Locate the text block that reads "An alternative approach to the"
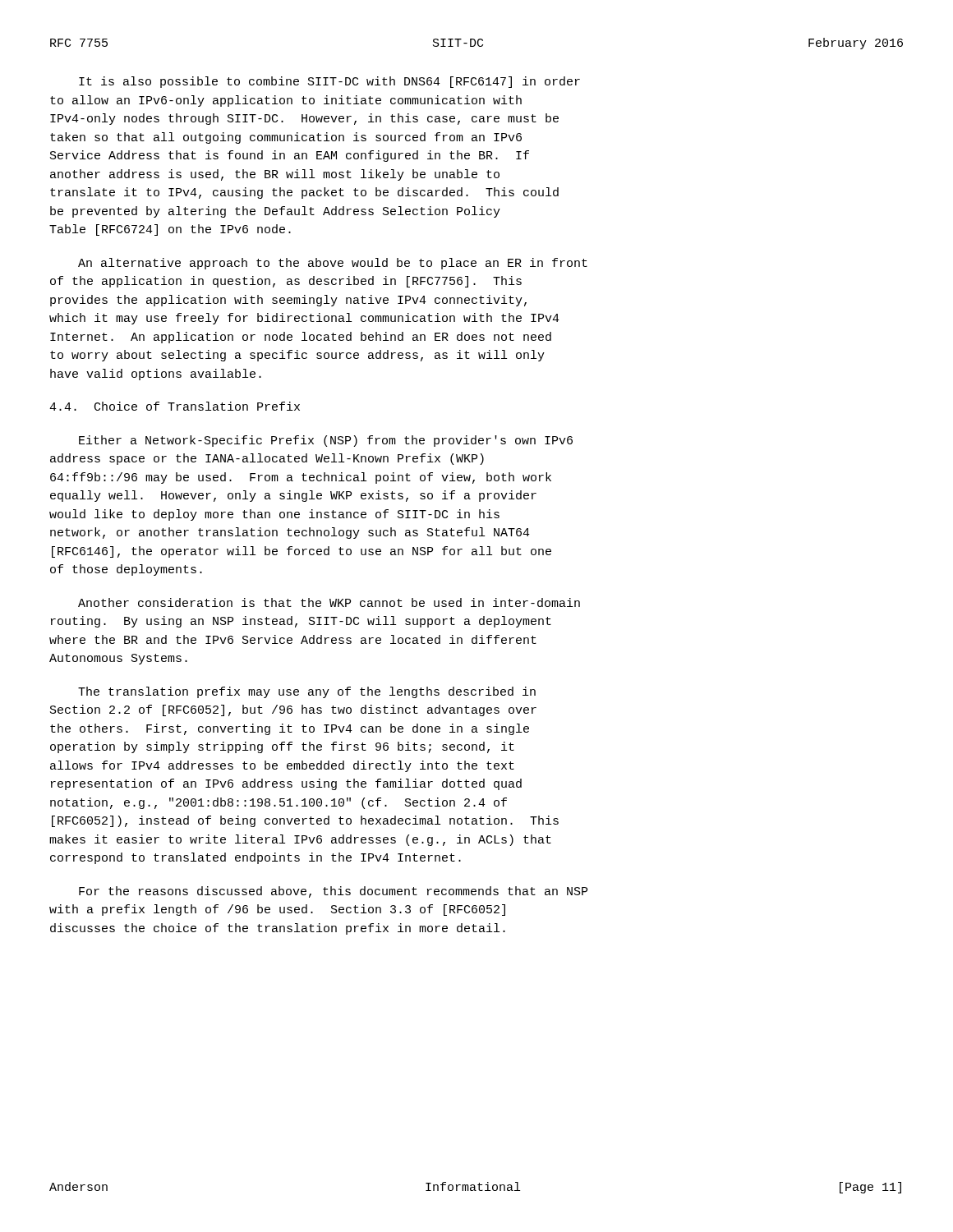The width and height of the screenshot is (953, 1232). coord(319,319)
